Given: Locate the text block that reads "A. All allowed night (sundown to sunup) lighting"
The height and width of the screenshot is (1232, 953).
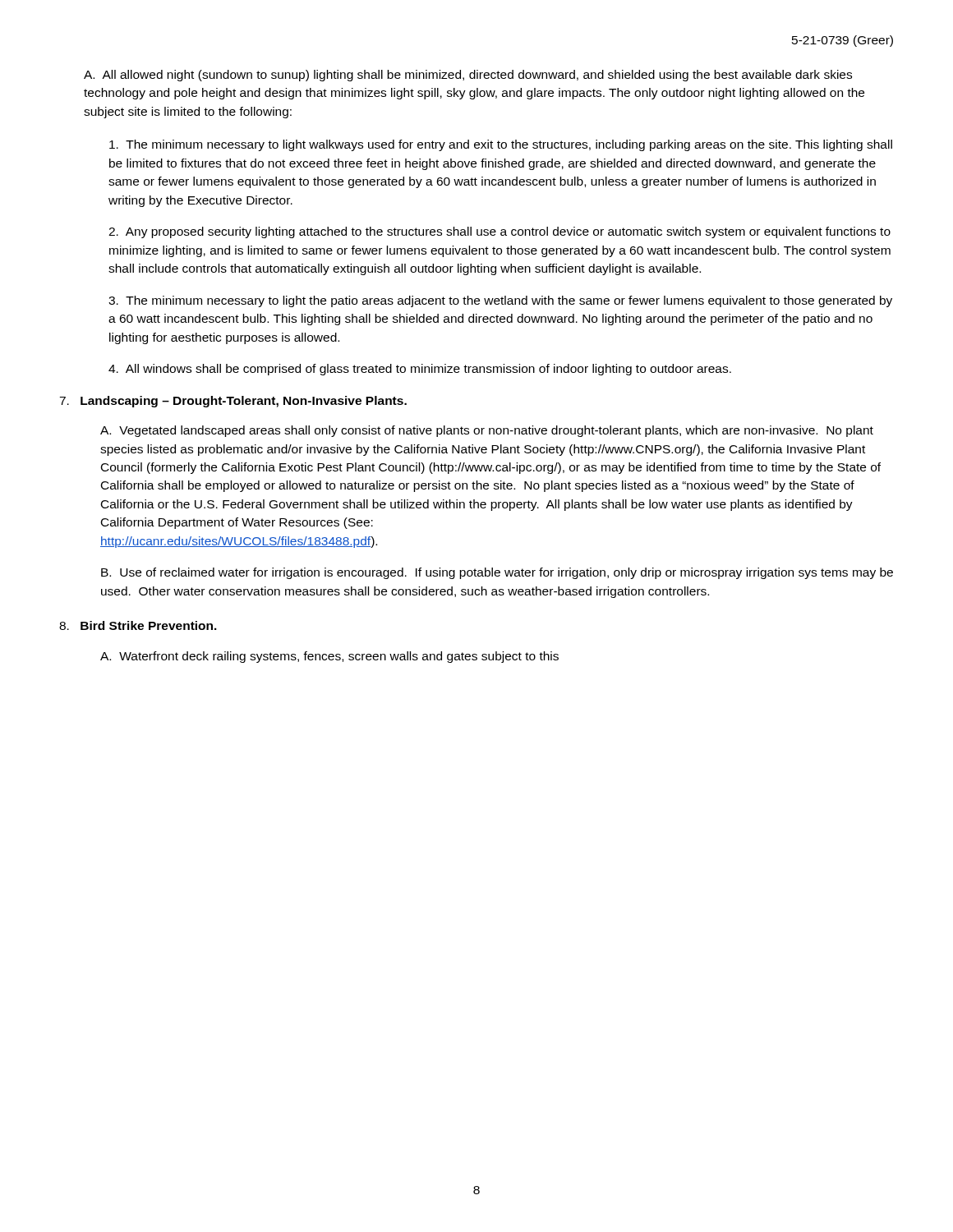Looking at the screenshot, I should (474, 93).
